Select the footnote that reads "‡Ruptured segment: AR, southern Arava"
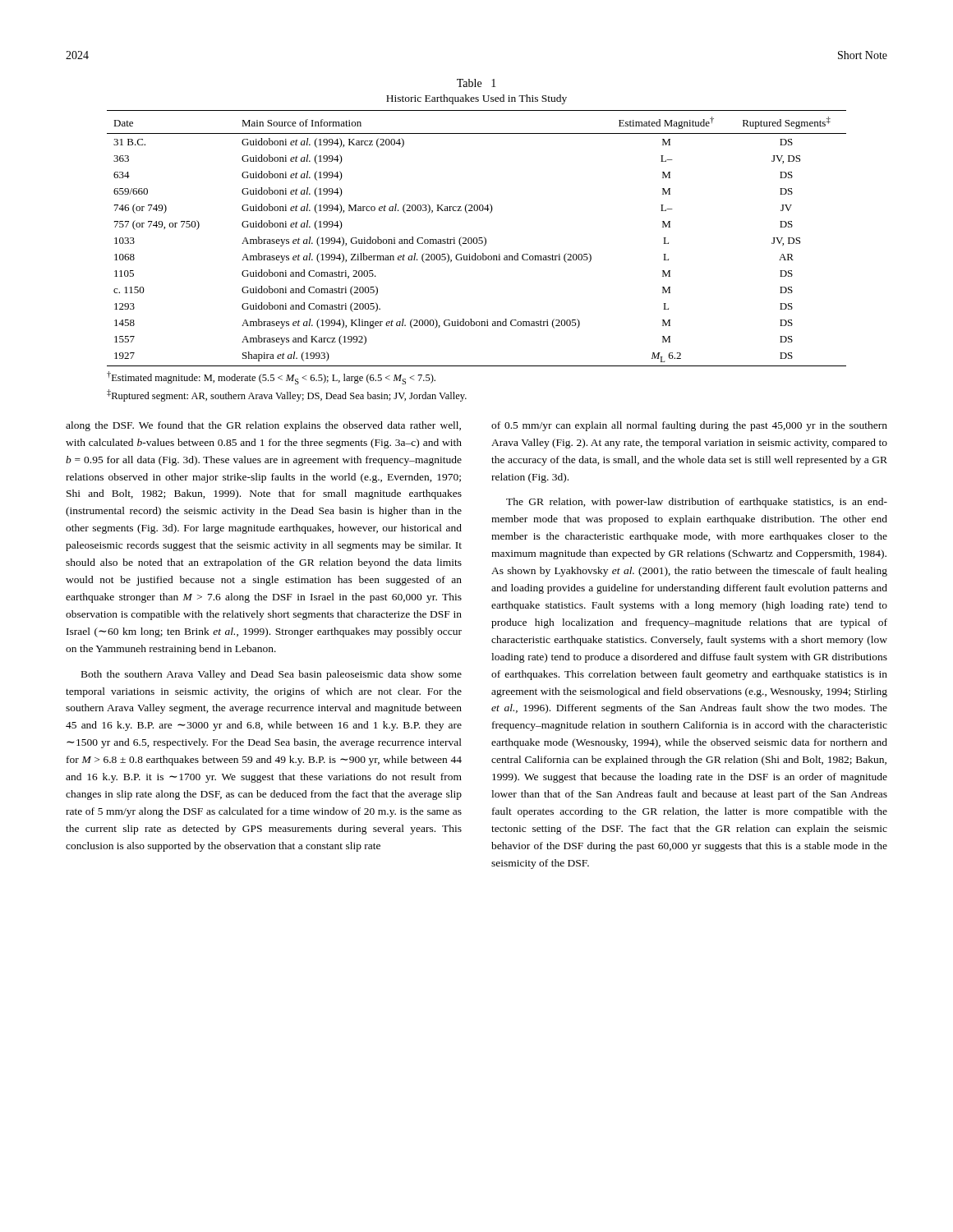953x1232 pixels. 476,395
